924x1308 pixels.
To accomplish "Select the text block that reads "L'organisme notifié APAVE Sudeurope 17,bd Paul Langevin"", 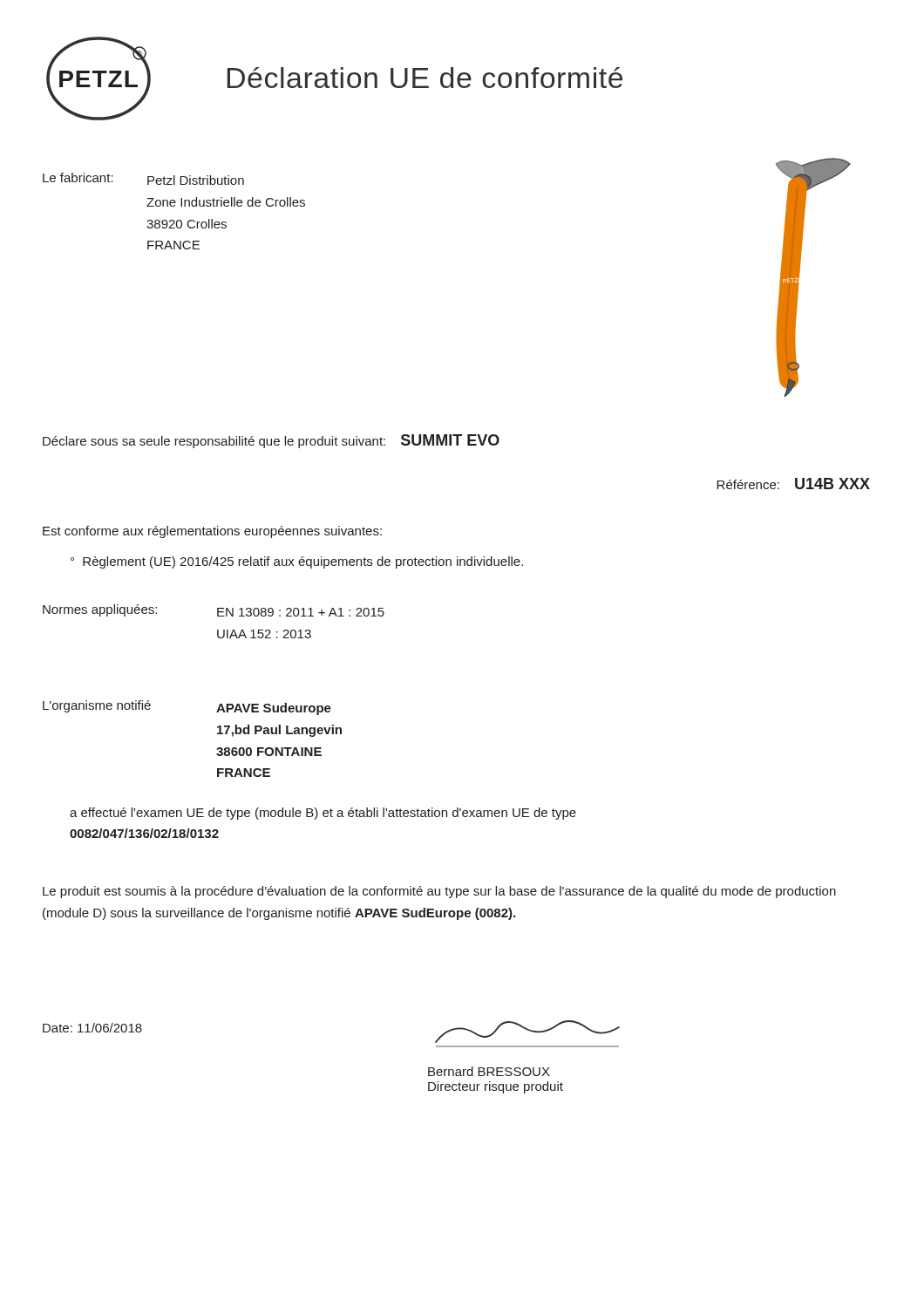I will click(100, 708).
